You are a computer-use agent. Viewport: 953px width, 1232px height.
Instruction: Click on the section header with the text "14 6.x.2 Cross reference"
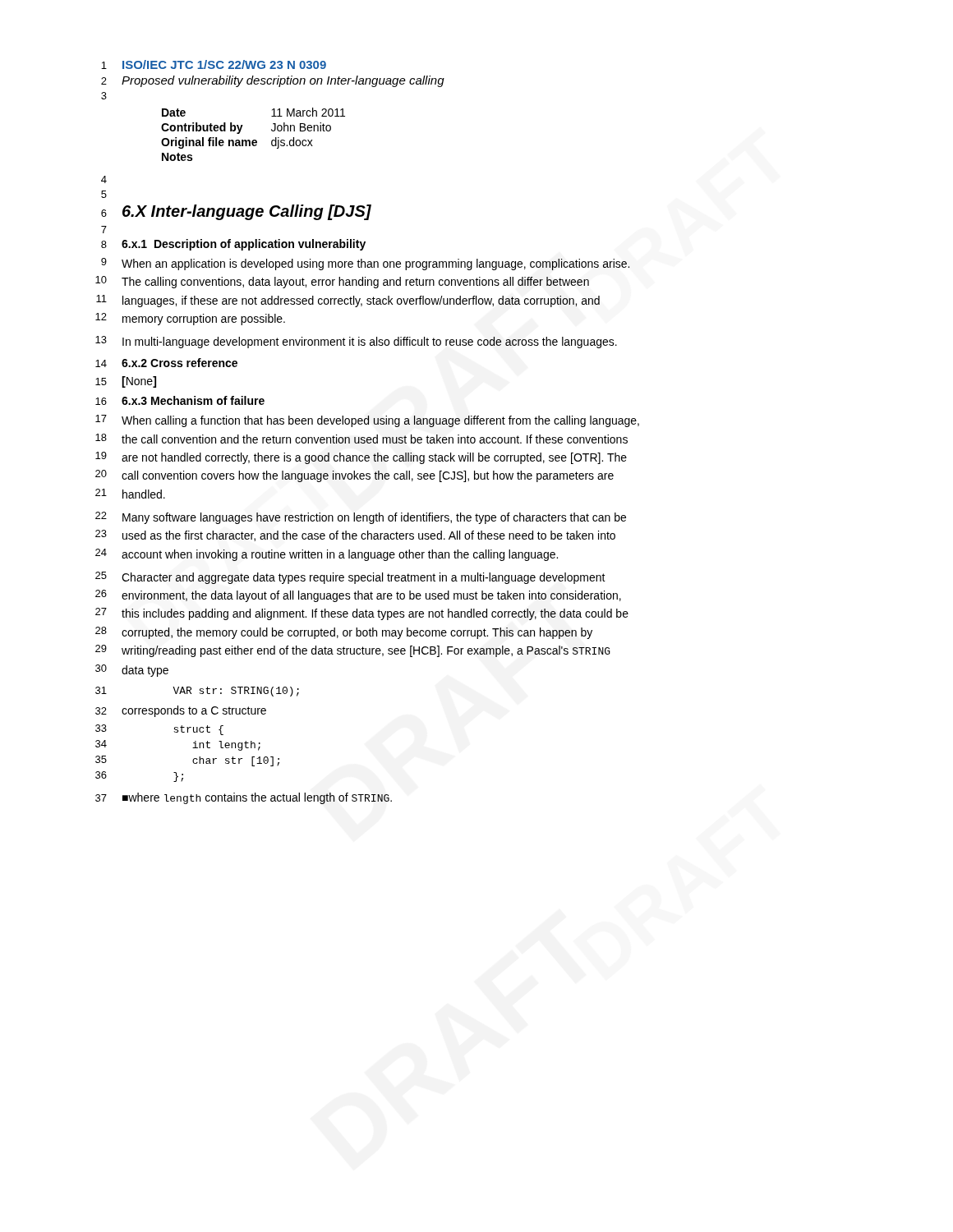tap(166, 363)
